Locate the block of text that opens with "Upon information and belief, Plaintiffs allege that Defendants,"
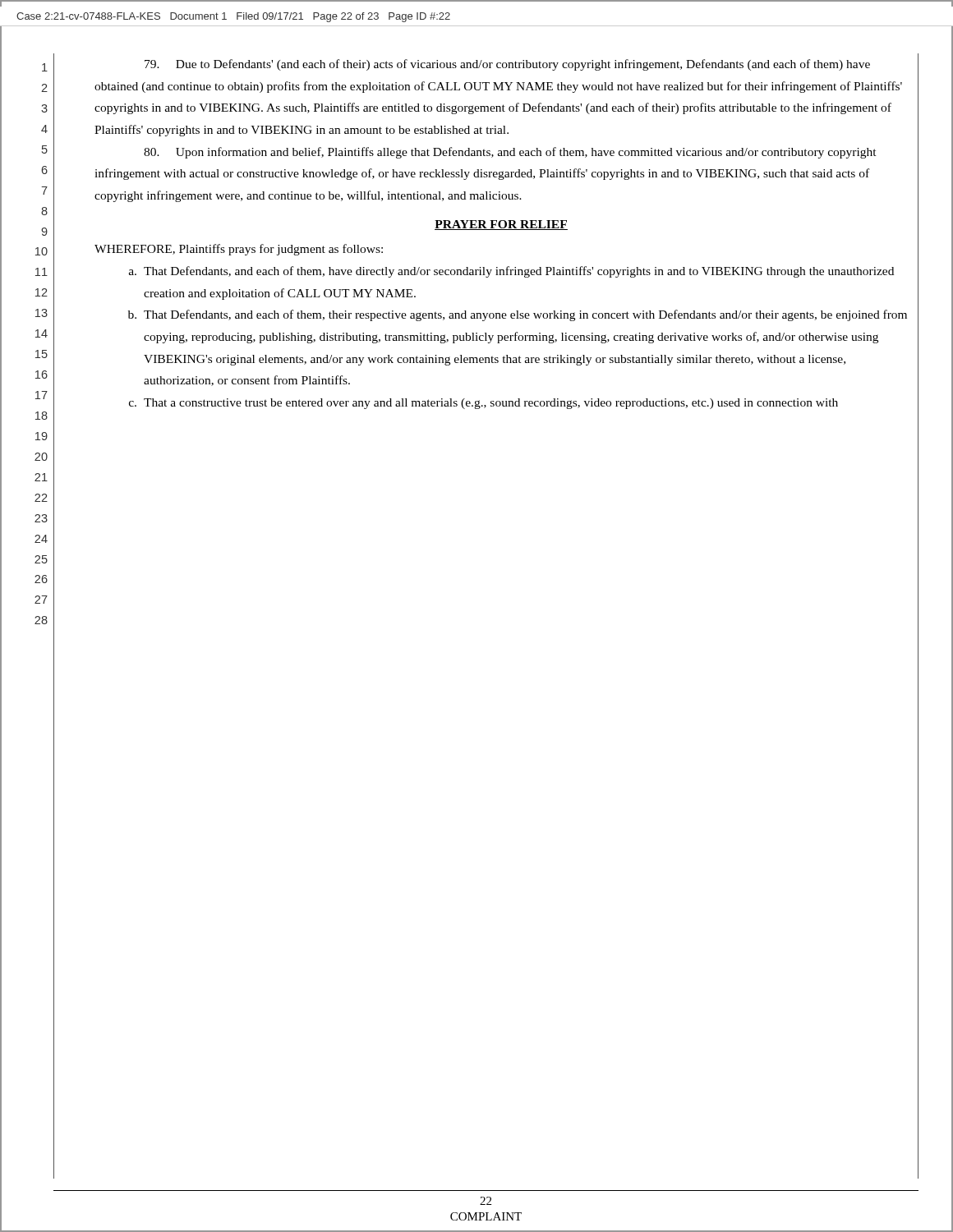This screenshot has height=1232, width=953. 485,173
